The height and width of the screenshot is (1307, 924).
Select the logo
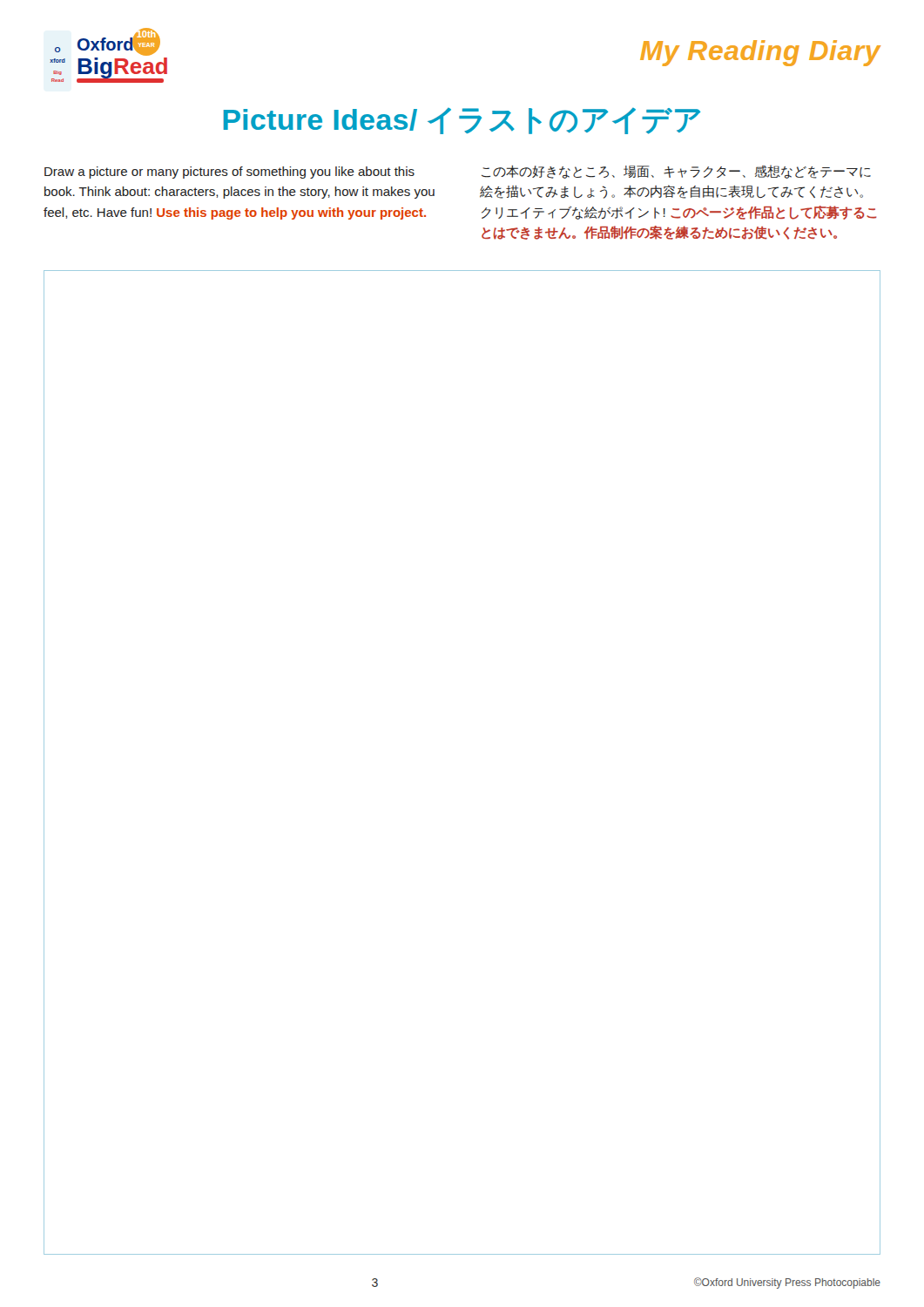[113, 65]
